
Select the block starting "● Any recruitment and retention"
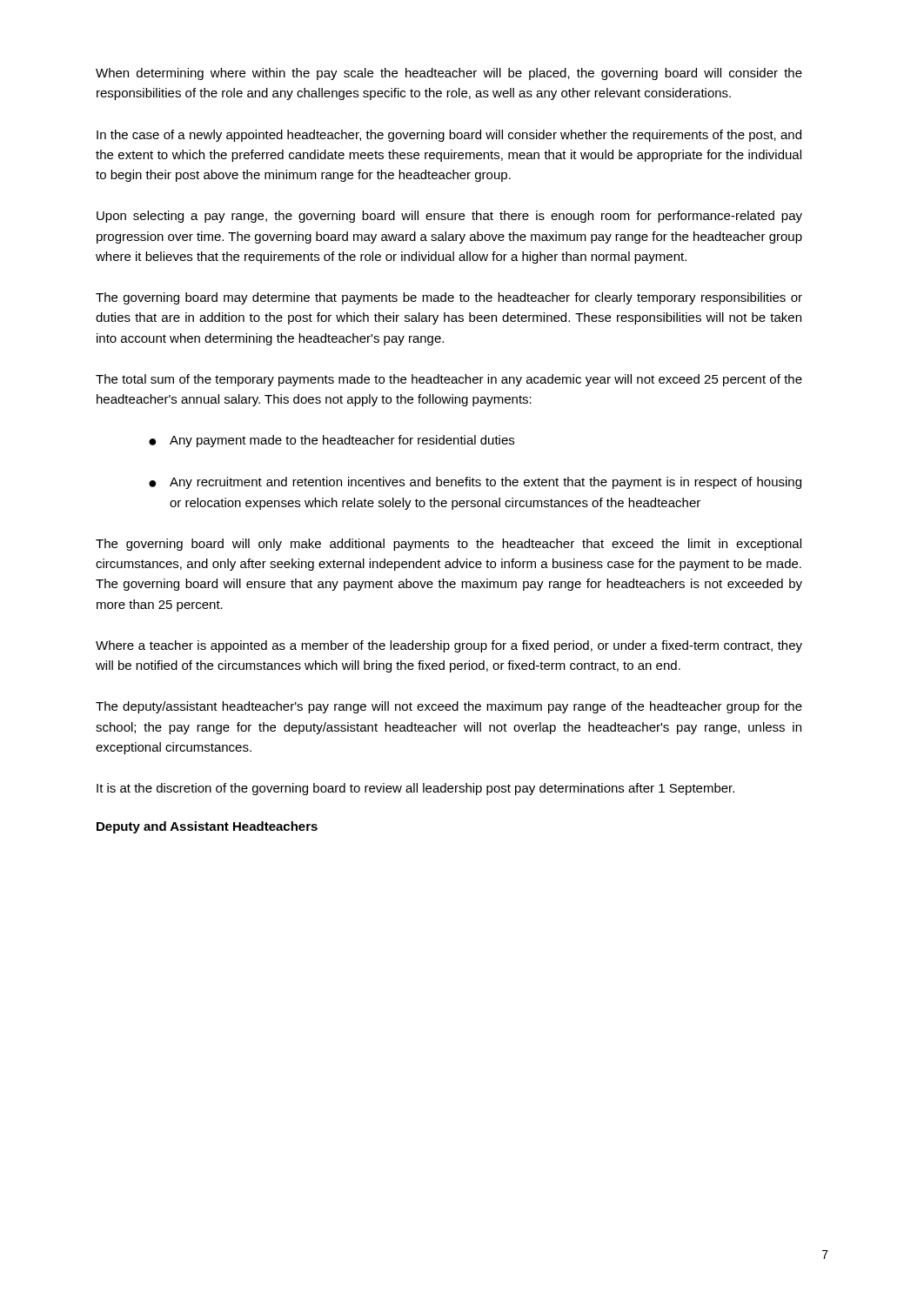[475, 492]
